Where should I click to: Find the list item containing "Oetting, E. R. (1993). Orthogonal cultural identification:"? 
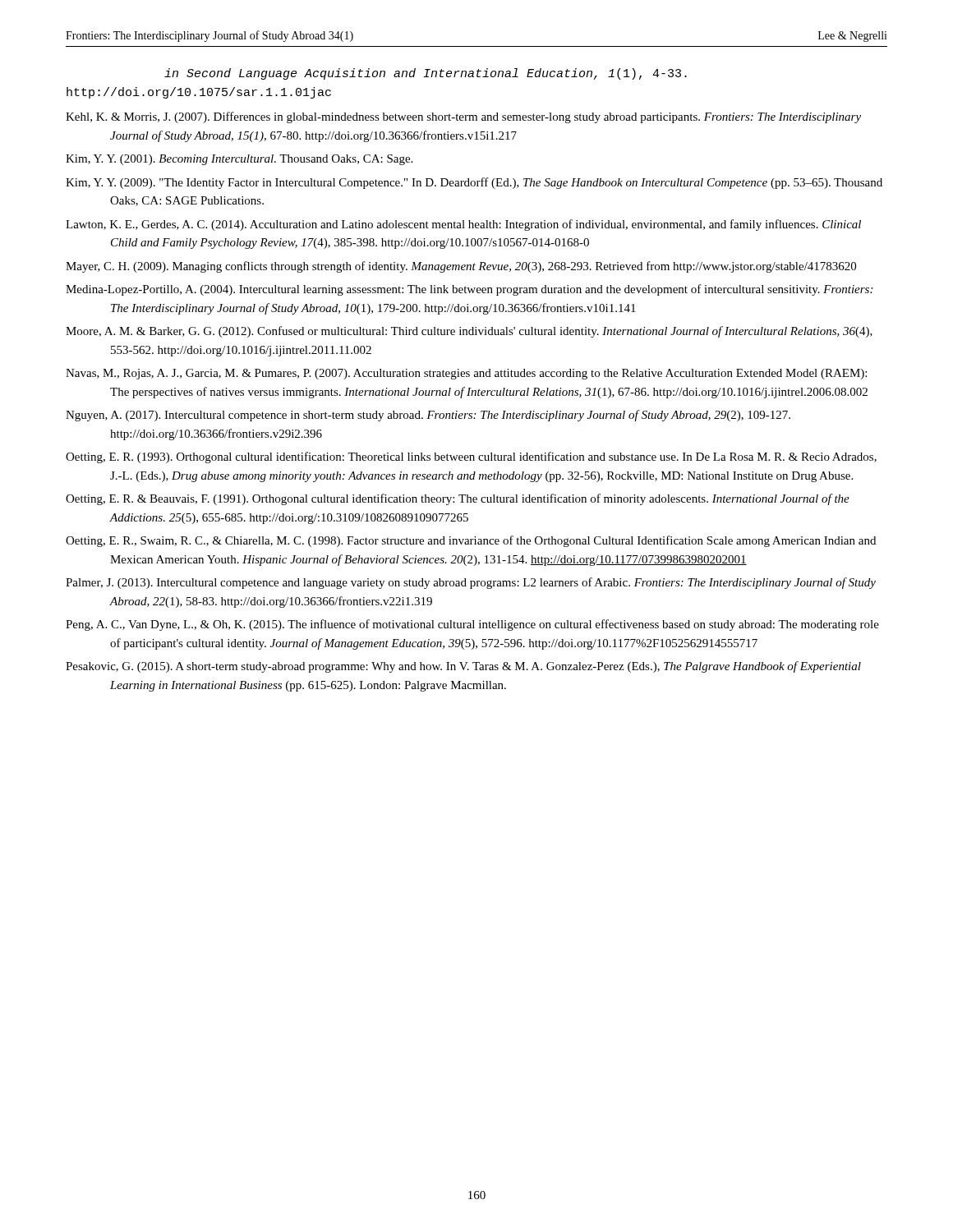pos(471,466)
